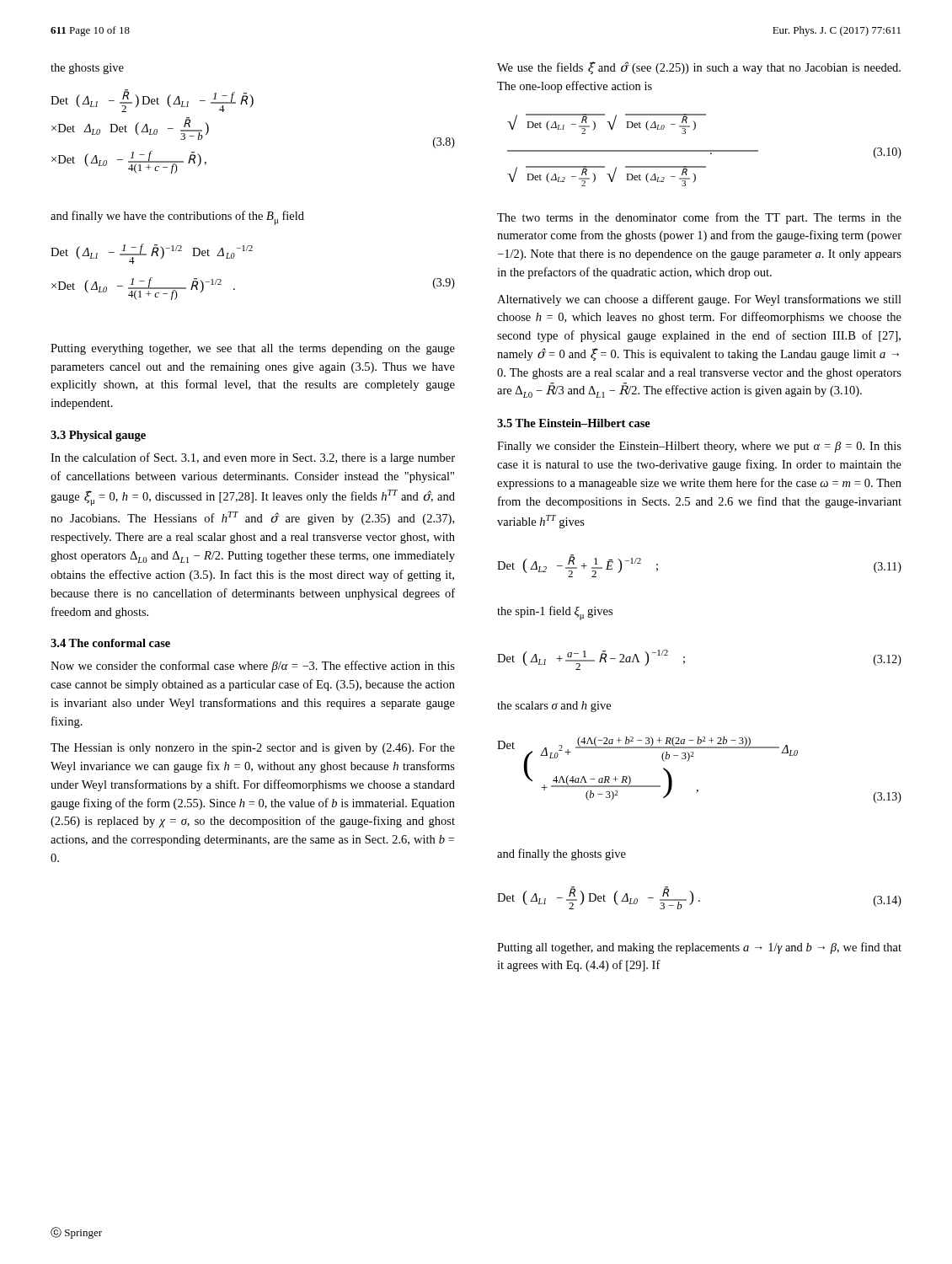Locate the block starting "3.3 Physical gauge"
This screenshot has height=1264, width=952.
click(98, 435)
